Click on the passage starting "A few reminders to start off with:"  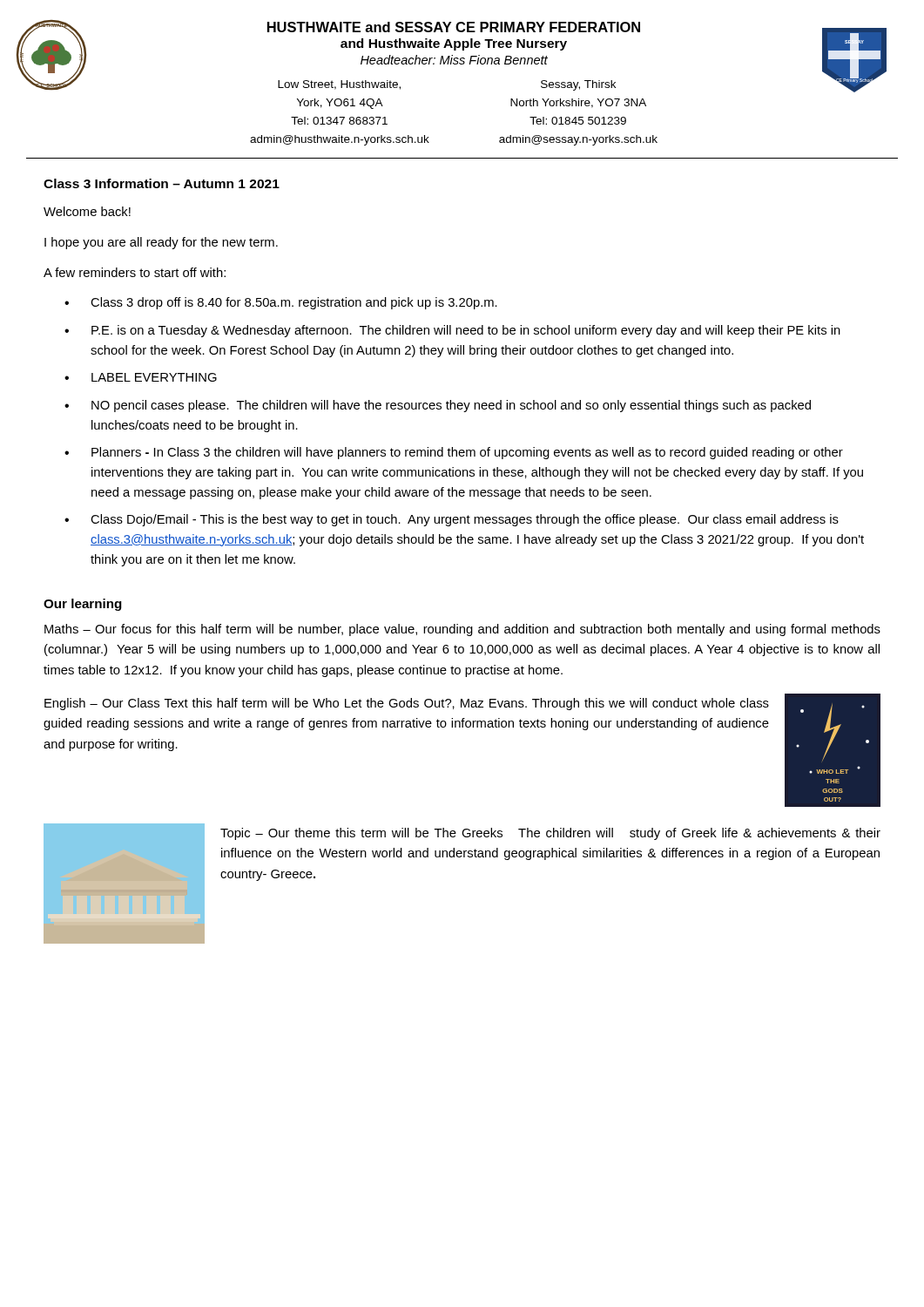pos(135,272)
